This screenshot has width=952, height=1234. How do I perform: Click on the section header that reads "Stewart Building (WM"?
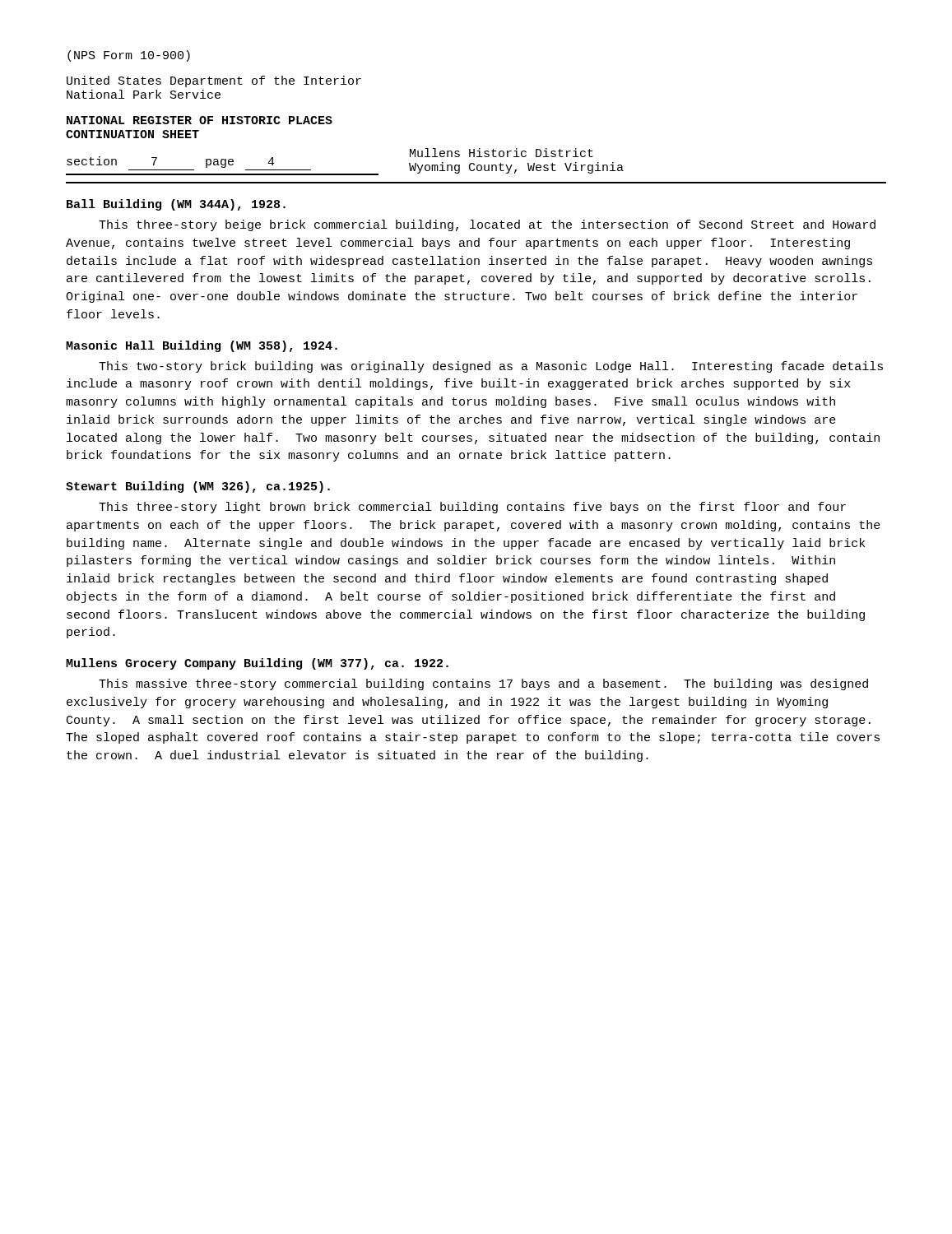pyautogui.click(x=199, y=487)
